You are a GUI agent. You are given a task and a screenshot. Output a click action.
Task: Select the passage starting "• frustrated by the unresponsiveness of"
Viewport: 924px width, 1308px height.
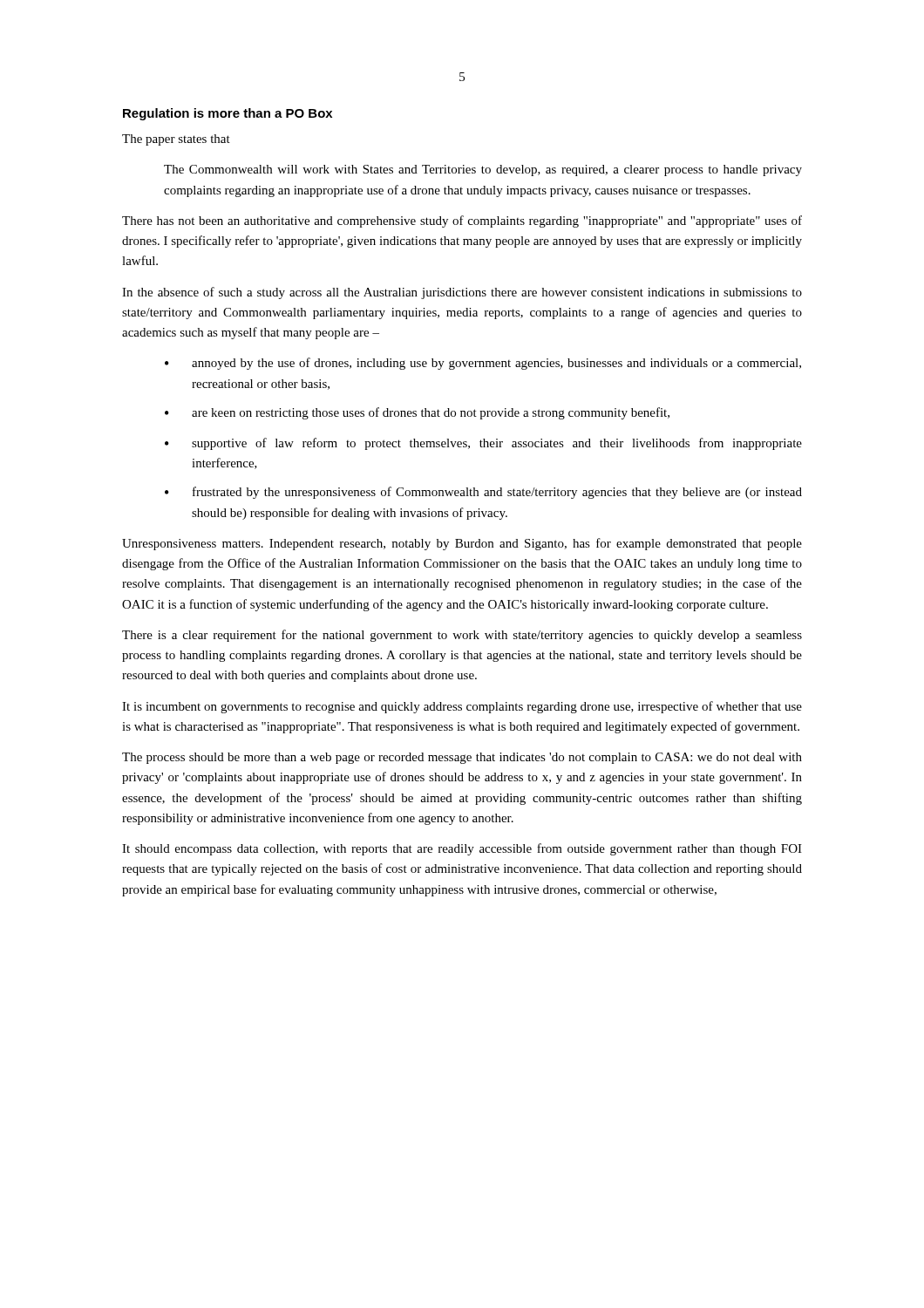click(483, 503)
